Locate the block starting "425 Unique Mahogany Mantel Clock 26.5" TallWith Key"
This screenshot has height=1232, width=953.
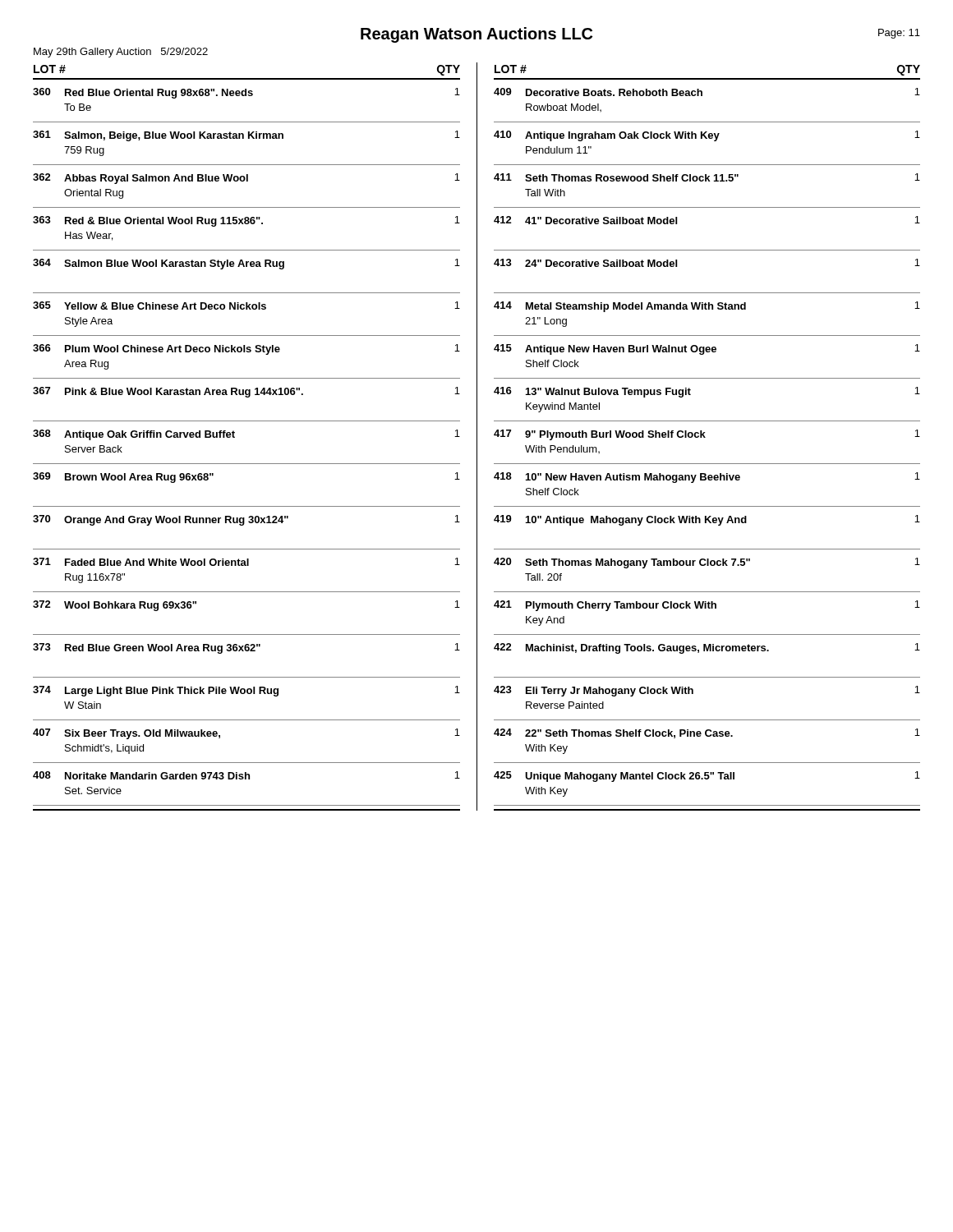[707, 783]
